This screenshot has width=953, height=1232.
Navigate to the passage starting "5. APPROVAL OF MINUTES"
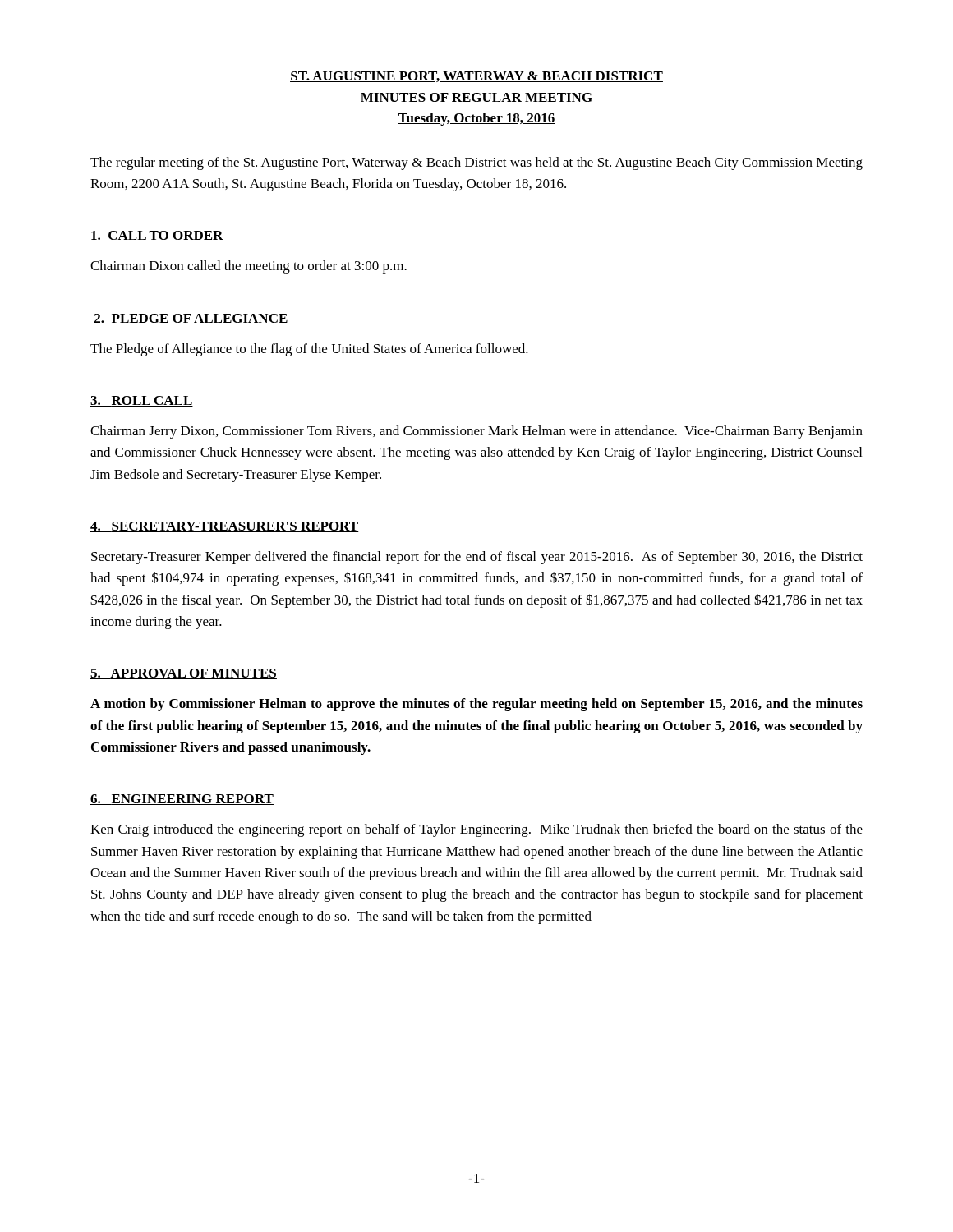(x=184, y=674)
